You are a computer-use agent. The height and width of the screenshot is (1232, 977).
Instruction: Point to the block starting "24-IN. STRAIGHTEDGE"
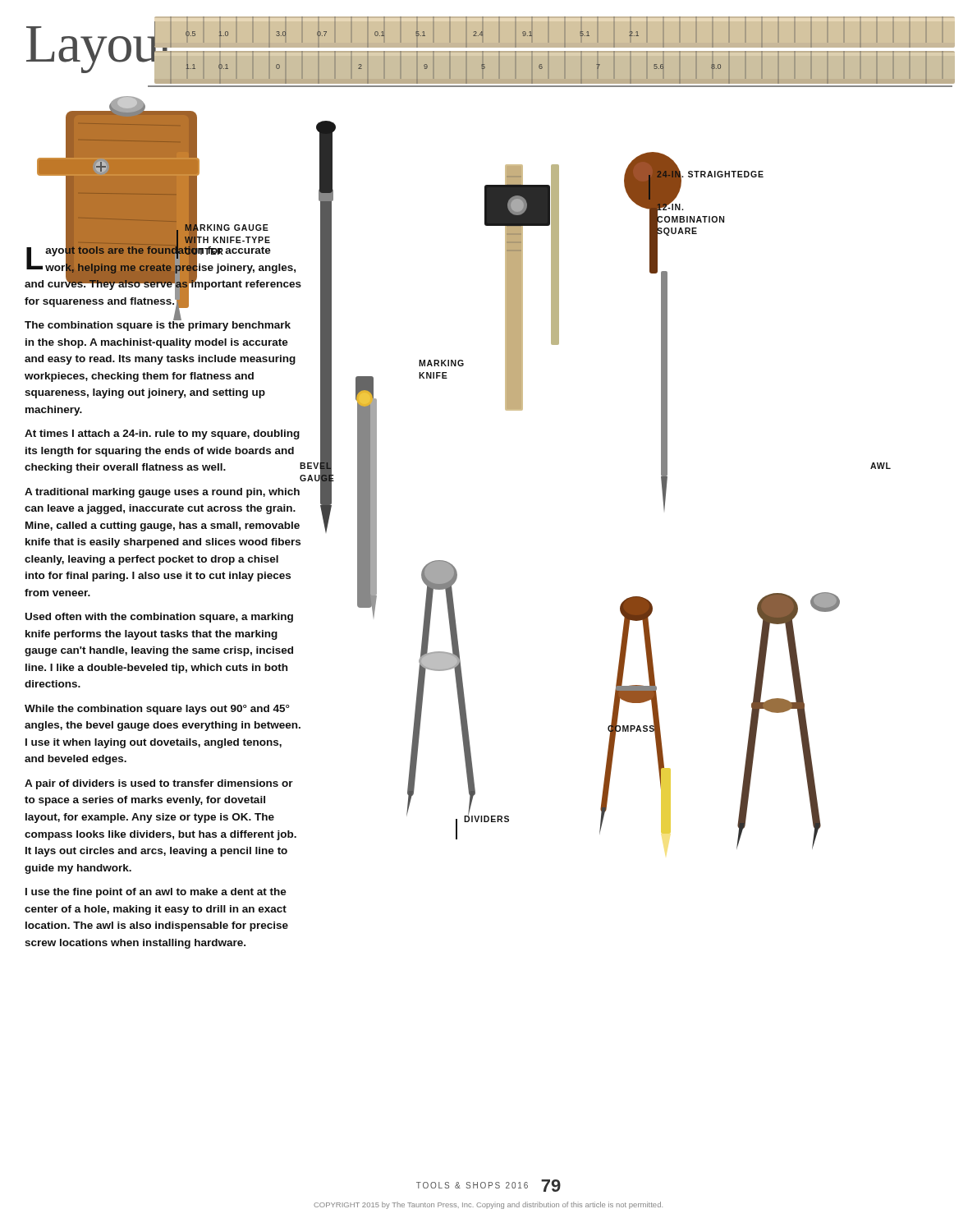[x=711, y=174]
